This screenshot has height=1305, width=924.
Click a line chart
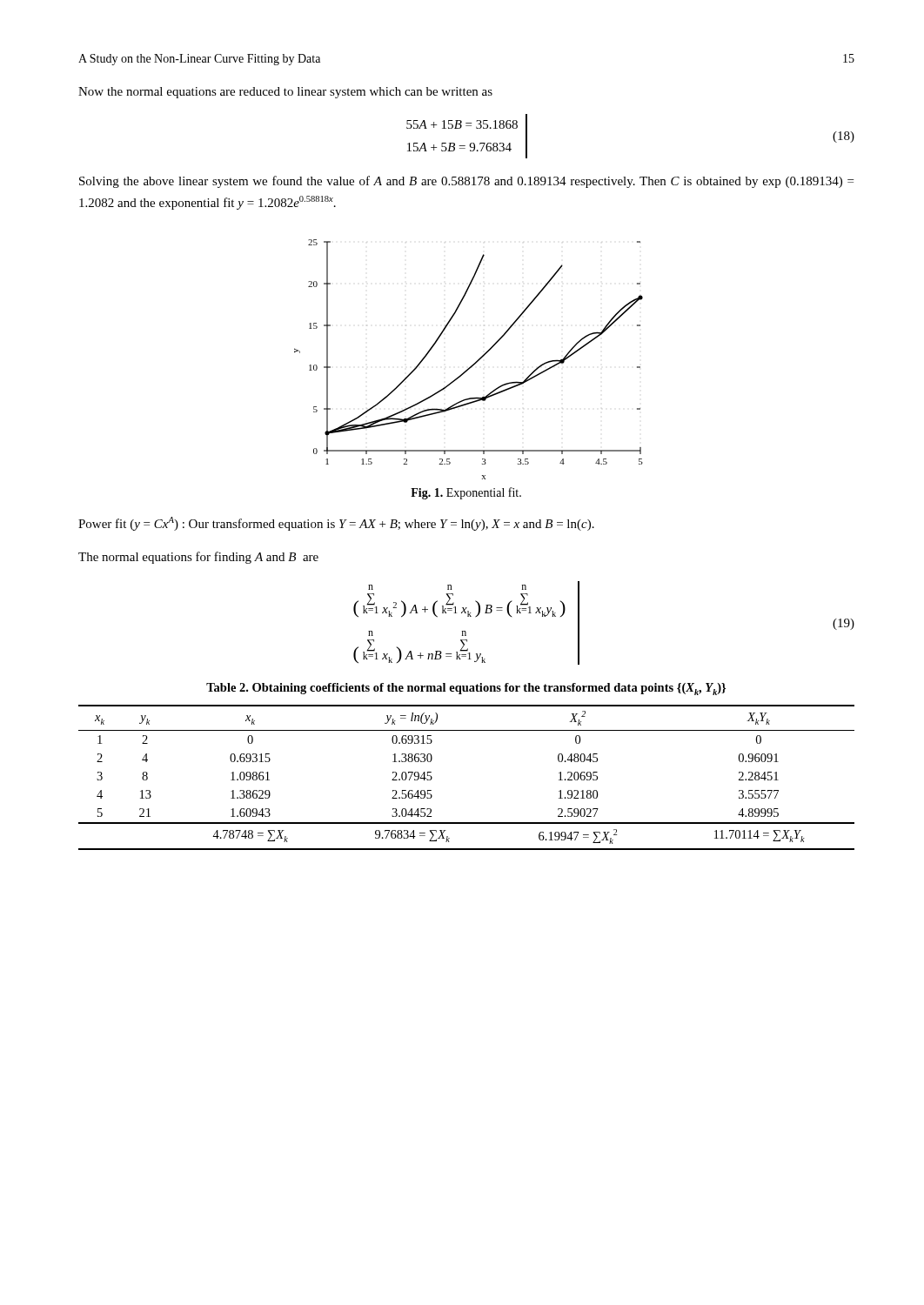(x=466, y=364)
